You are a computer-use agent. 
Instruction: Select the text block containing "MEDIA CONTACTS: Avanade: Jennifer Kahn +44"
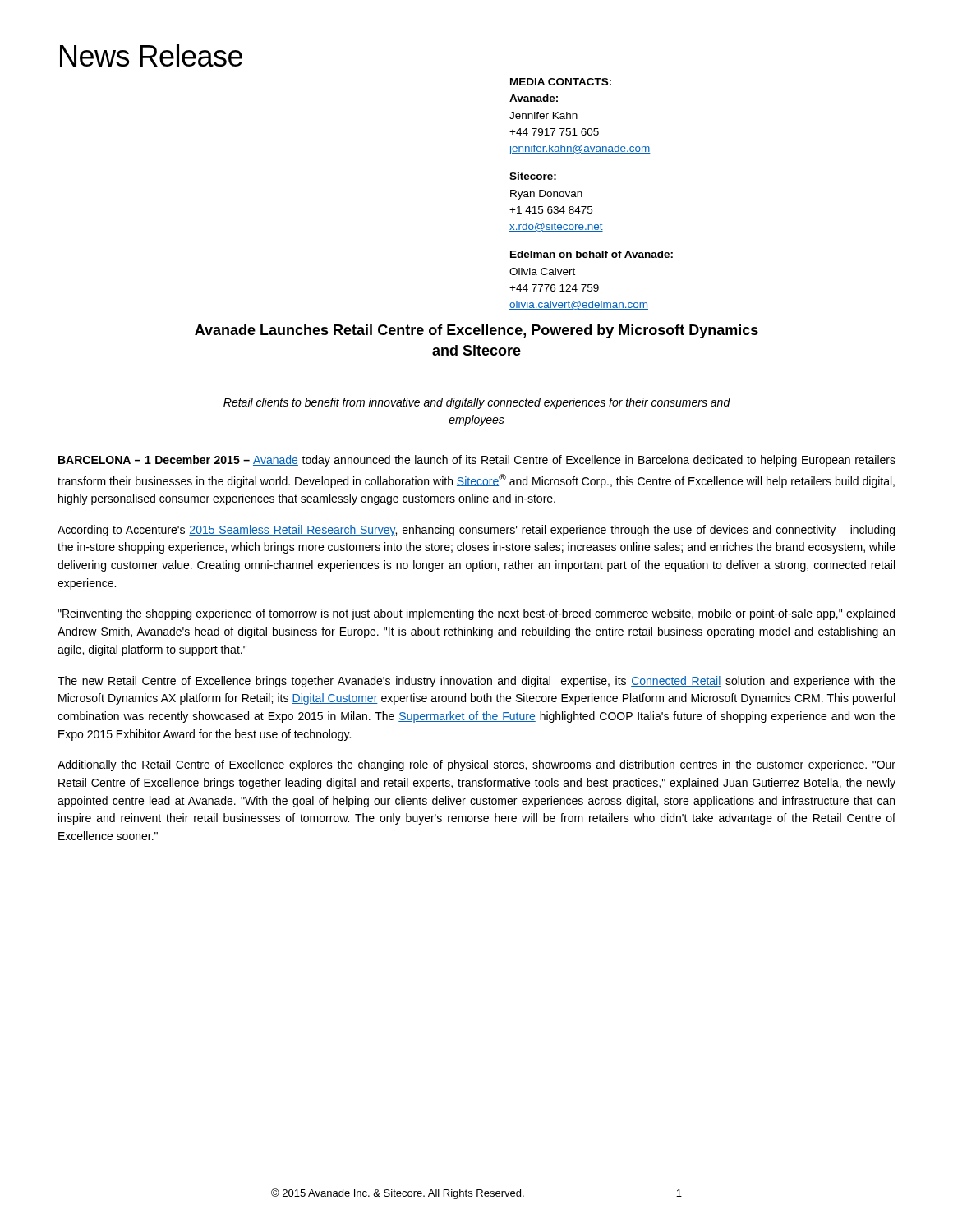pyautogui.click(x=561, y=82)
